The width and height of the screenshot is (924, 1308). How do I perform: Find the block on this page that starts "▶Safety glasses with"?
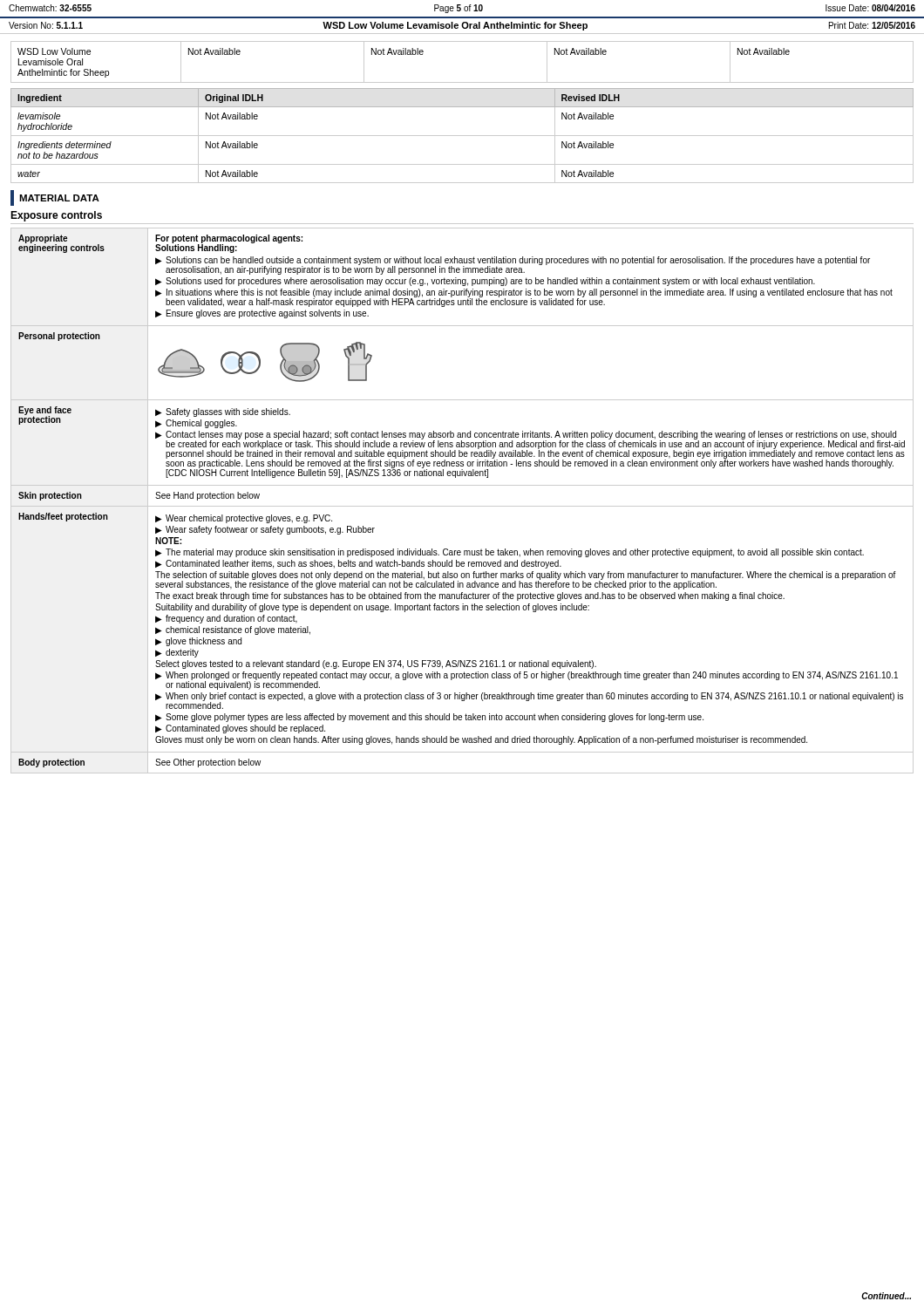click(x=530, y=442)
